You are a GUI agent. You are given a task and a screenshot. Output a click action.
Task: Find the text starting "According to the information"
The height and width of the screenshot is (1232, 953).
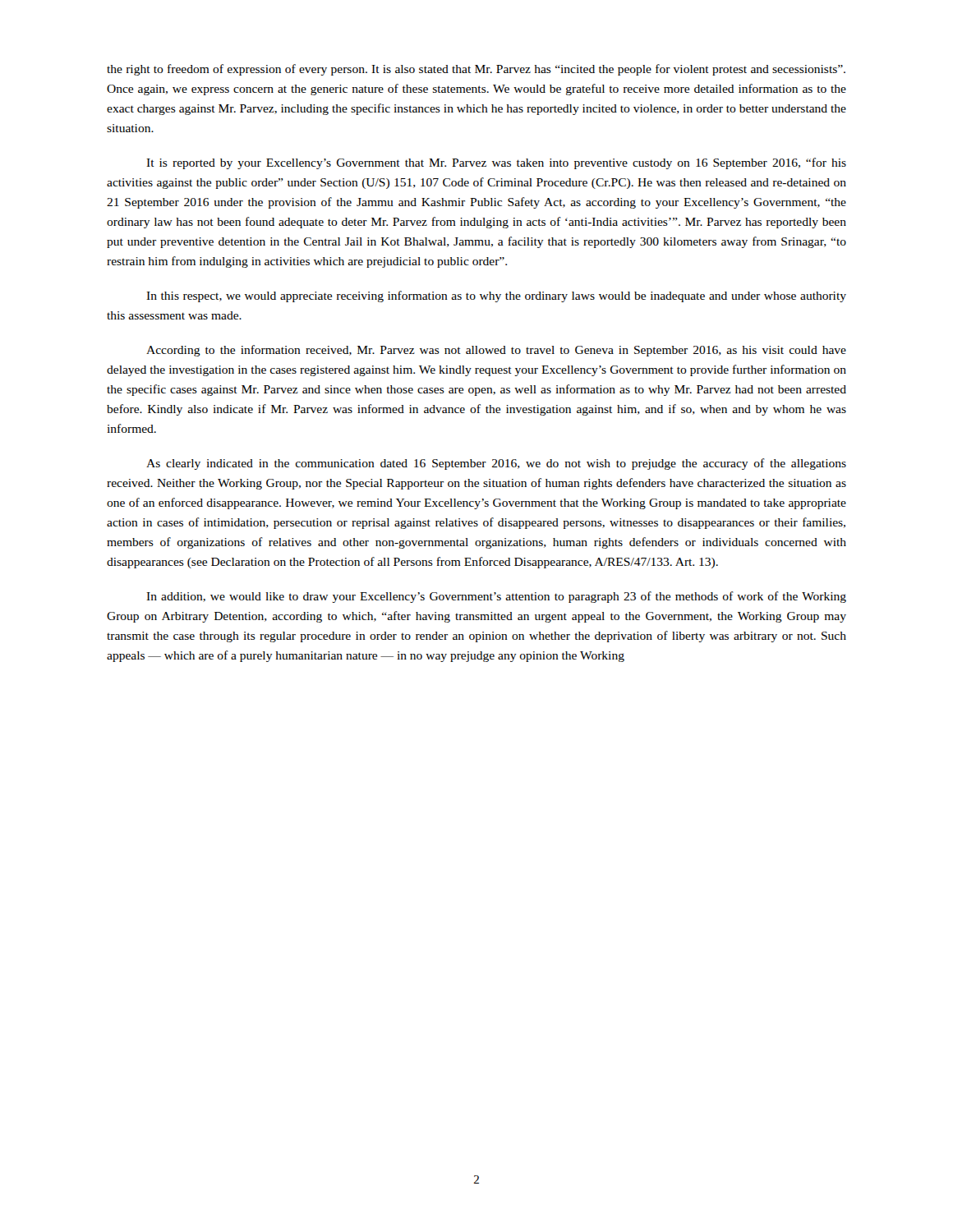[476, 389]
